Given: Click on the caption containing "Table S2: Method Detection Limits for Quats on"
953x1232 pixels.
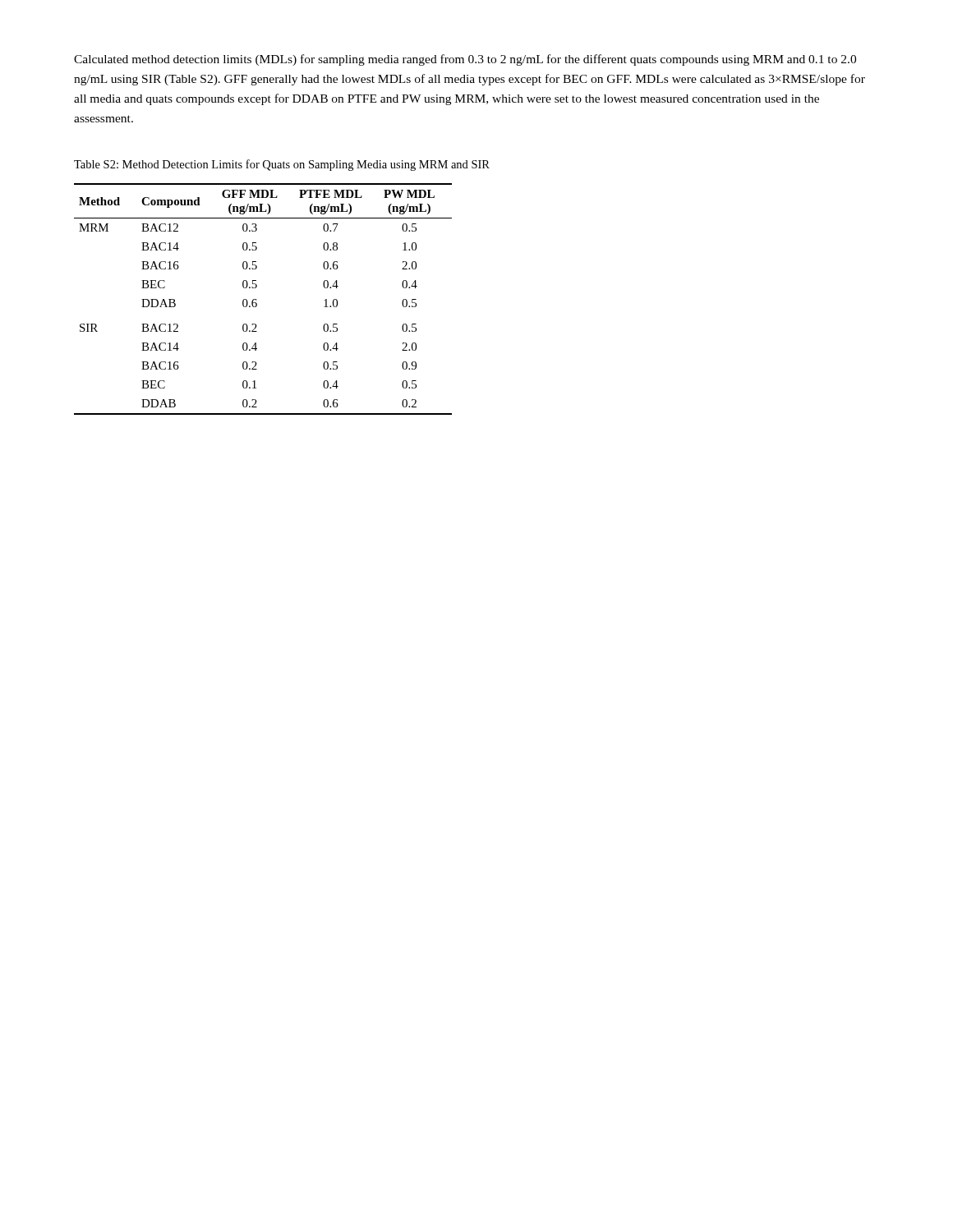Looking at the screenshot, I should pos(282,164).
